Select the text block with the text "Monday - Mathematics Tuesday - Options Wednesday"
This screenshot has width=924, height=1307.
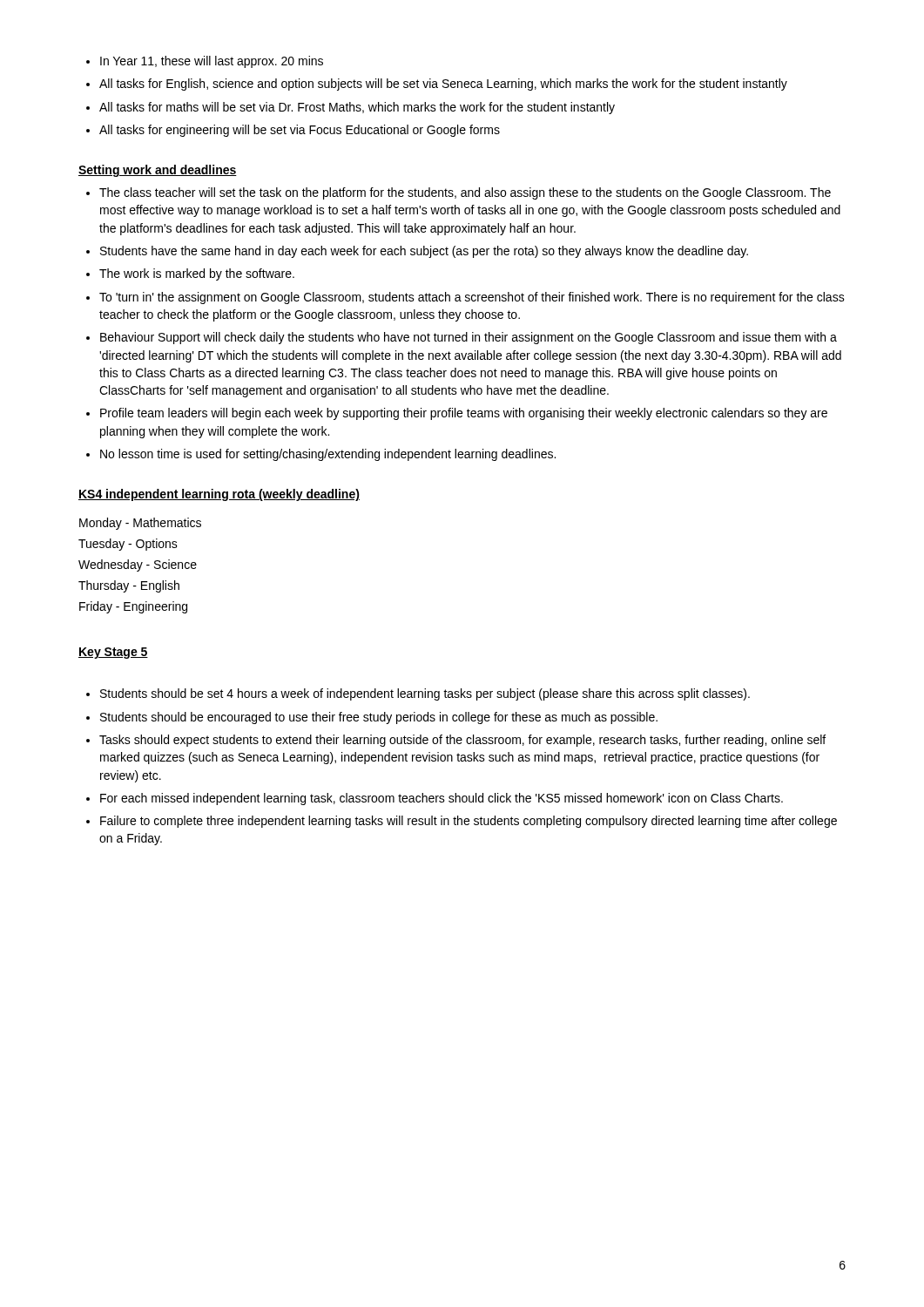(x=140, y=565)
